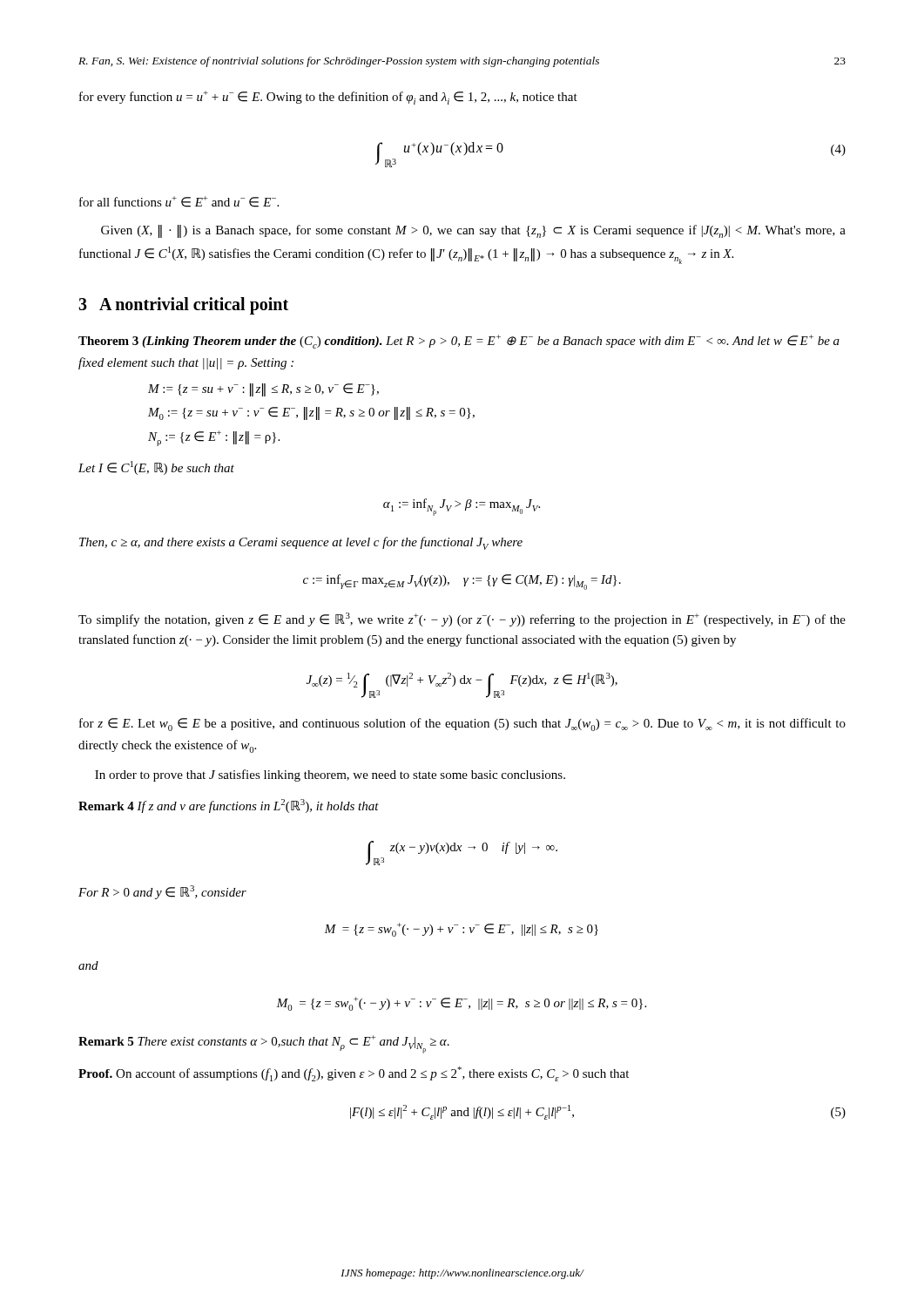Select the text block that reads "In order to prove that J"
Image resolution: width=924 pixels, height=1307 pixels.
click(322, 774)
